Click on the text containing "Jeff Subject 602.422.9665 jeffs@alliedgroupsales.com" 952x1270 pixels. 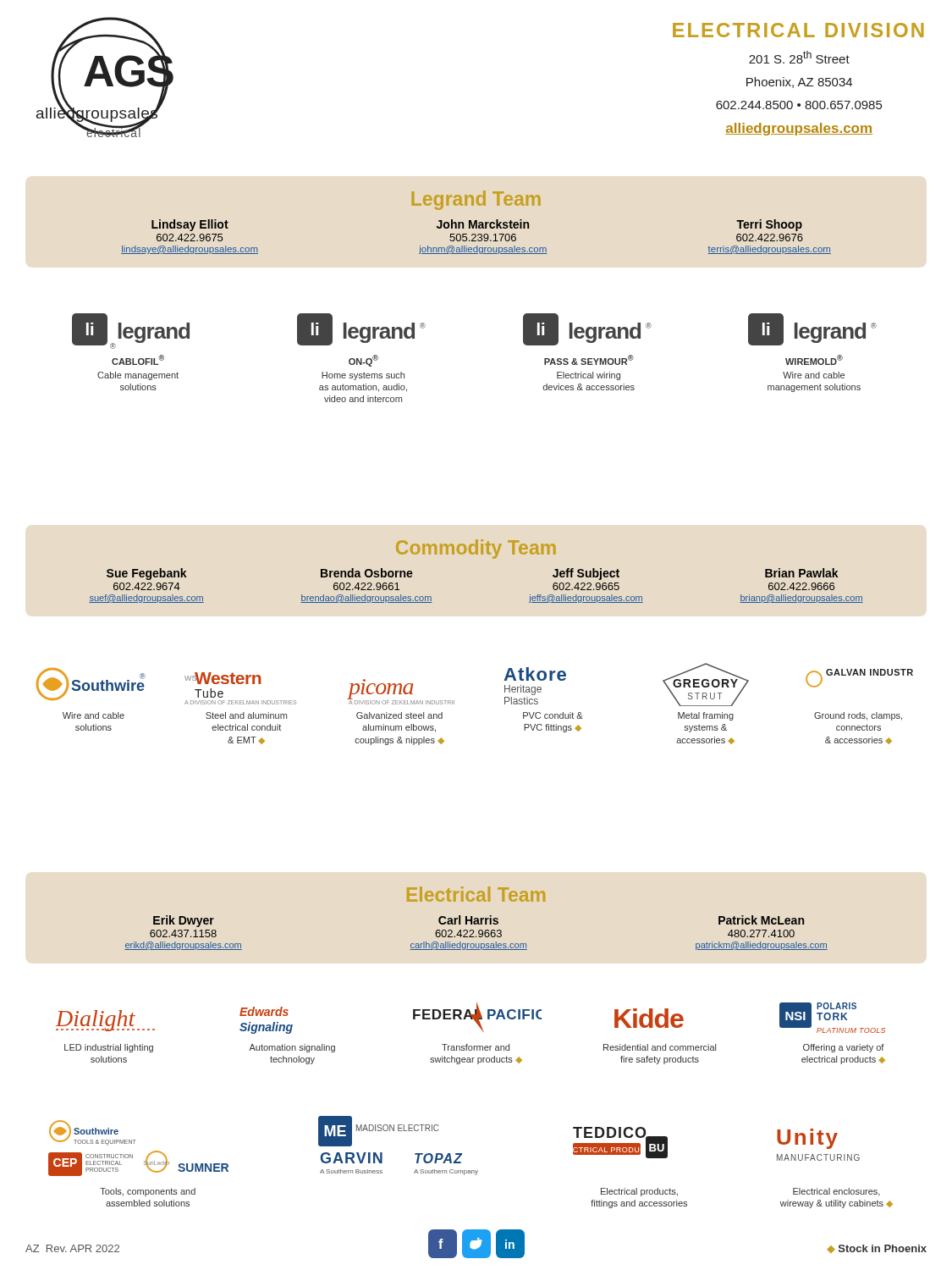click(x=586, y=585)
